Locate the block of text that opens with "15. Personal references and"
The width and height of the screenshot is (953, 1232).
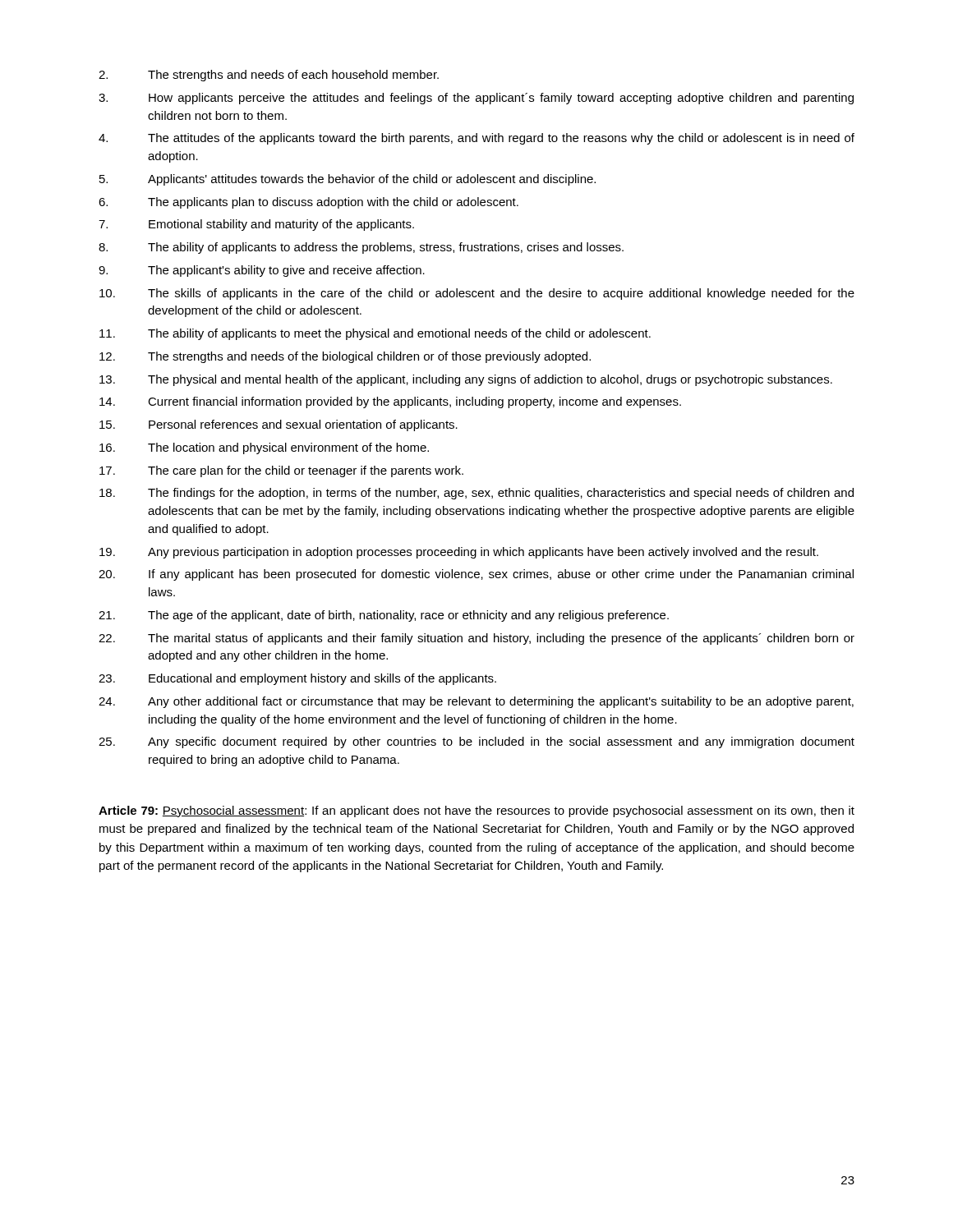tap(279, 425)
